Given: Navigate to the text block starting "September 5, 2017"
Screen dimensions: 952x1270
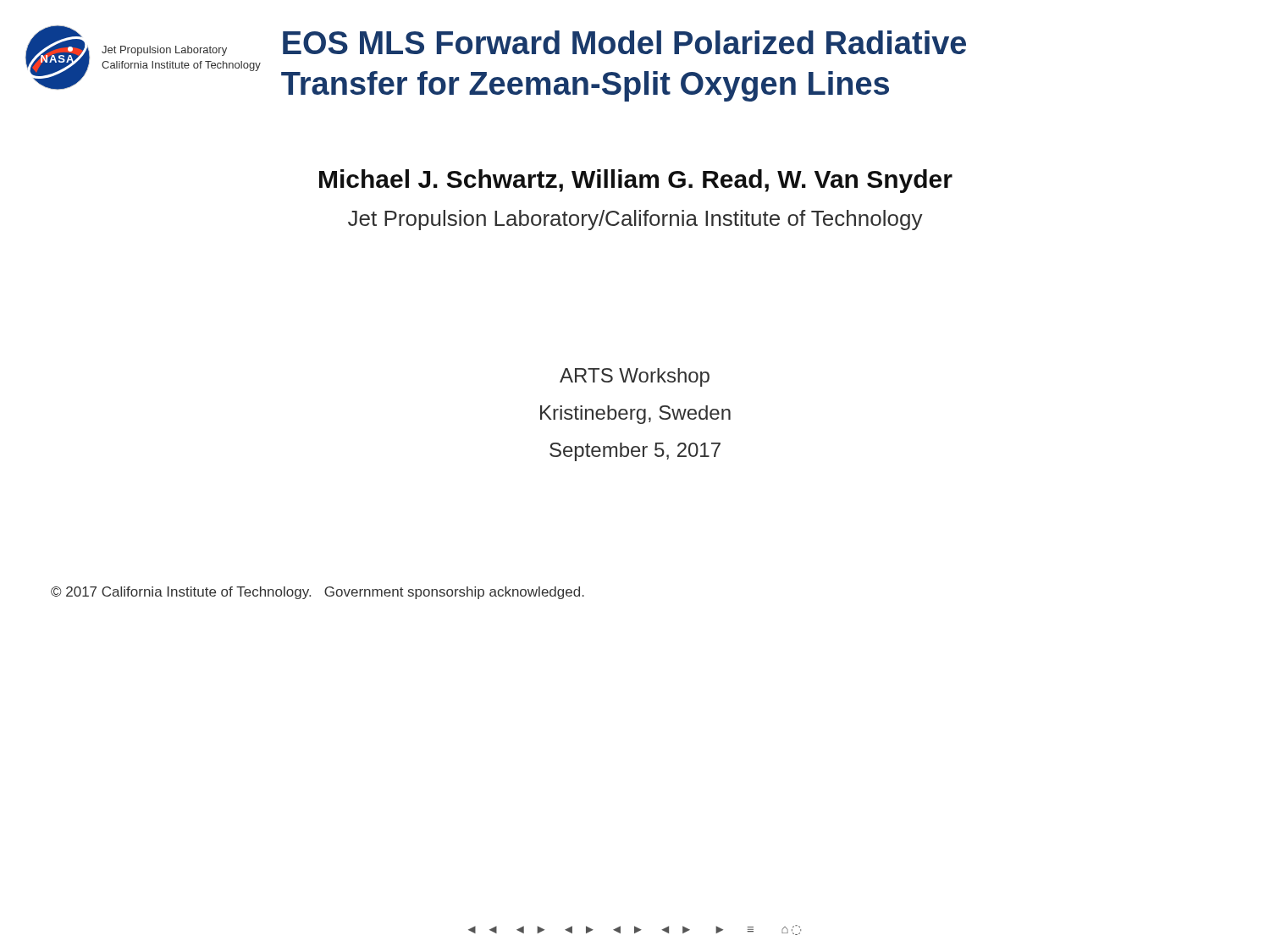Looking at the screenshot, I should pos(635,450).
